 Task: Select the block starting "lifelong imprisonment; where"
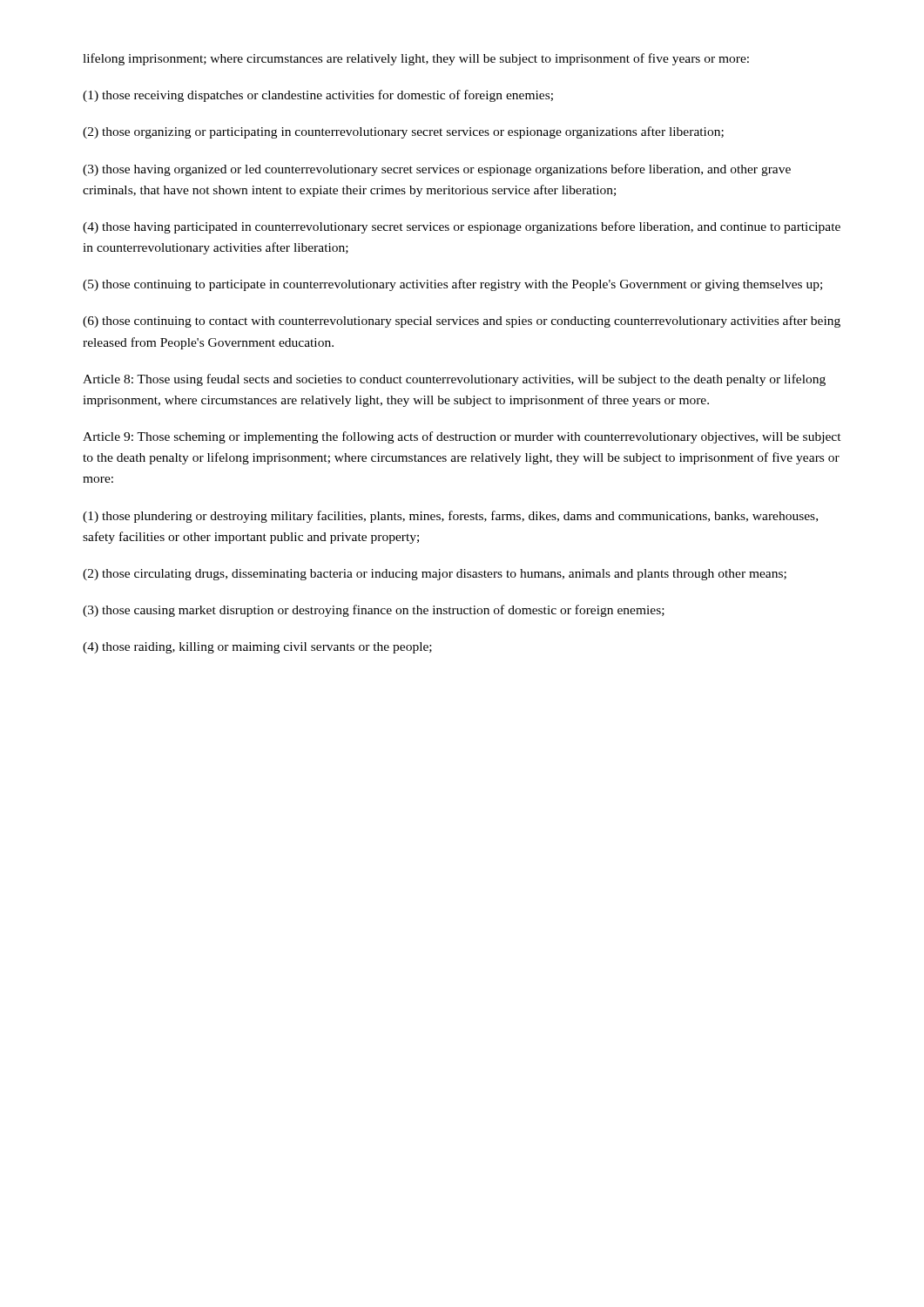(x=416, y=58)
